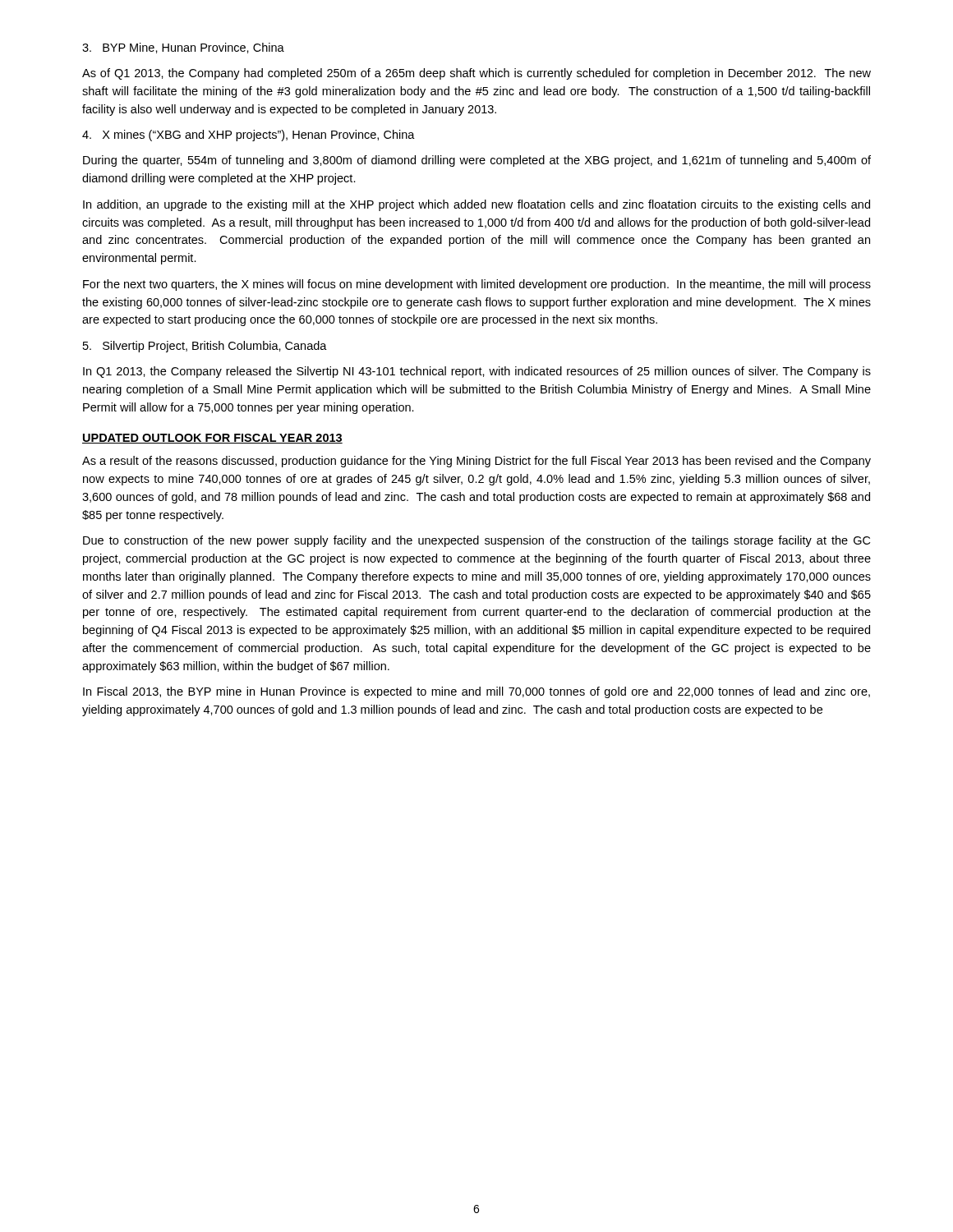Screen dimensions: 1232x953
Task: Select the block starting "Due to construction"
Action: (x=476, y=603)
